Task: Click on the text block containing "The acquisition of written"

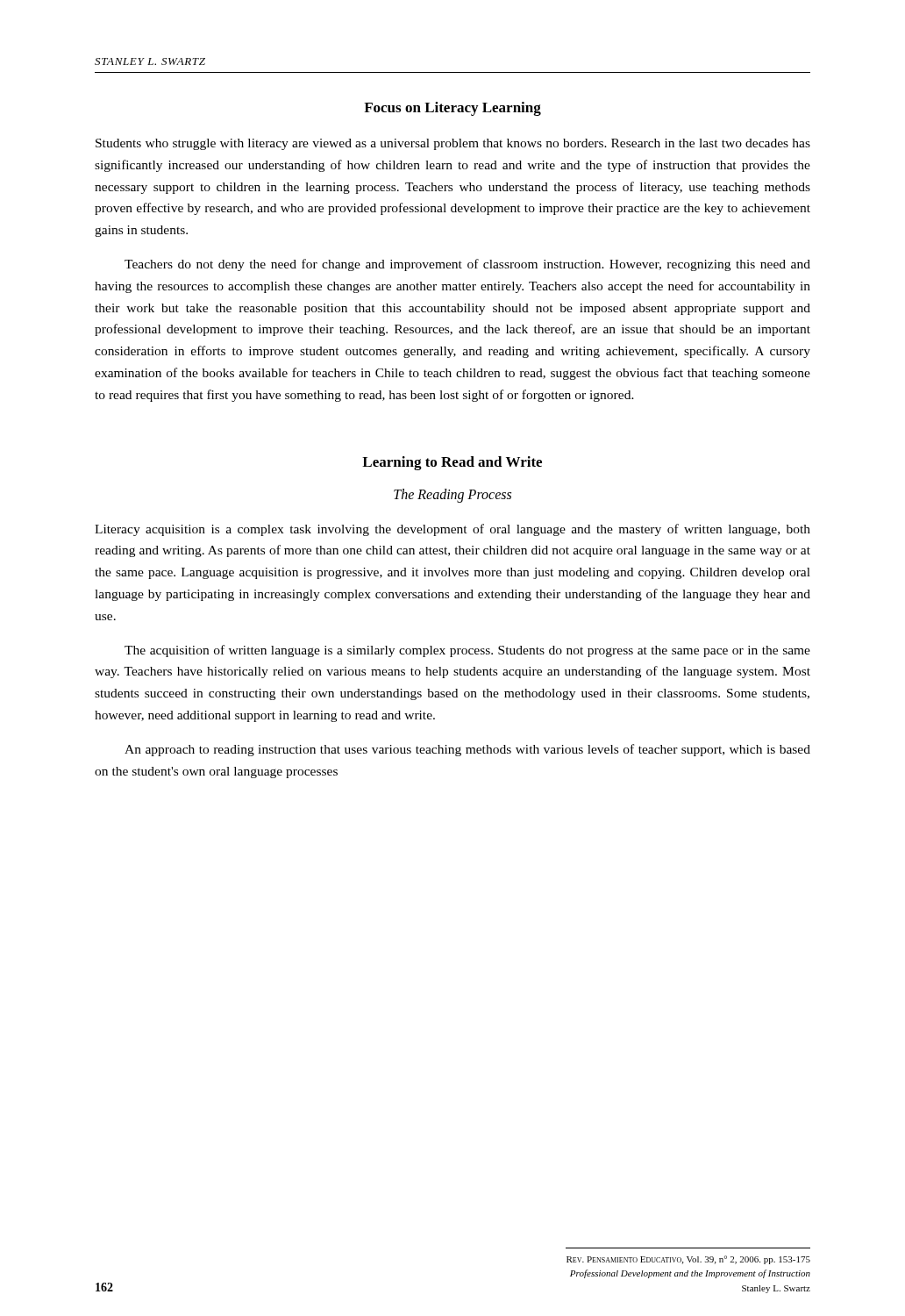Action: 452,682
